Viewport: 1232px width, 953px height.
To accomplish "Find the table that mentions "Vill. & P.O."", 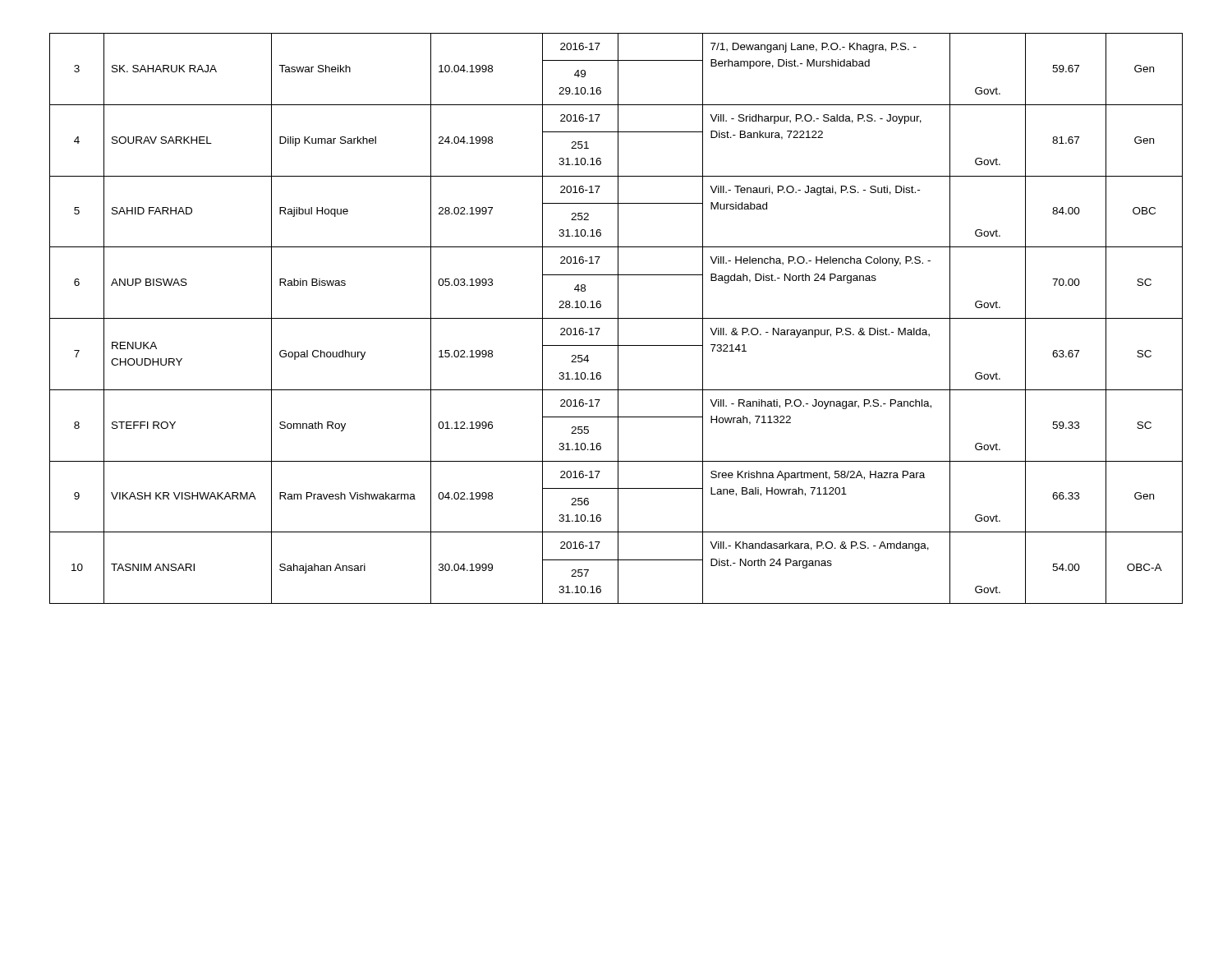I will [x=616, y=318].
